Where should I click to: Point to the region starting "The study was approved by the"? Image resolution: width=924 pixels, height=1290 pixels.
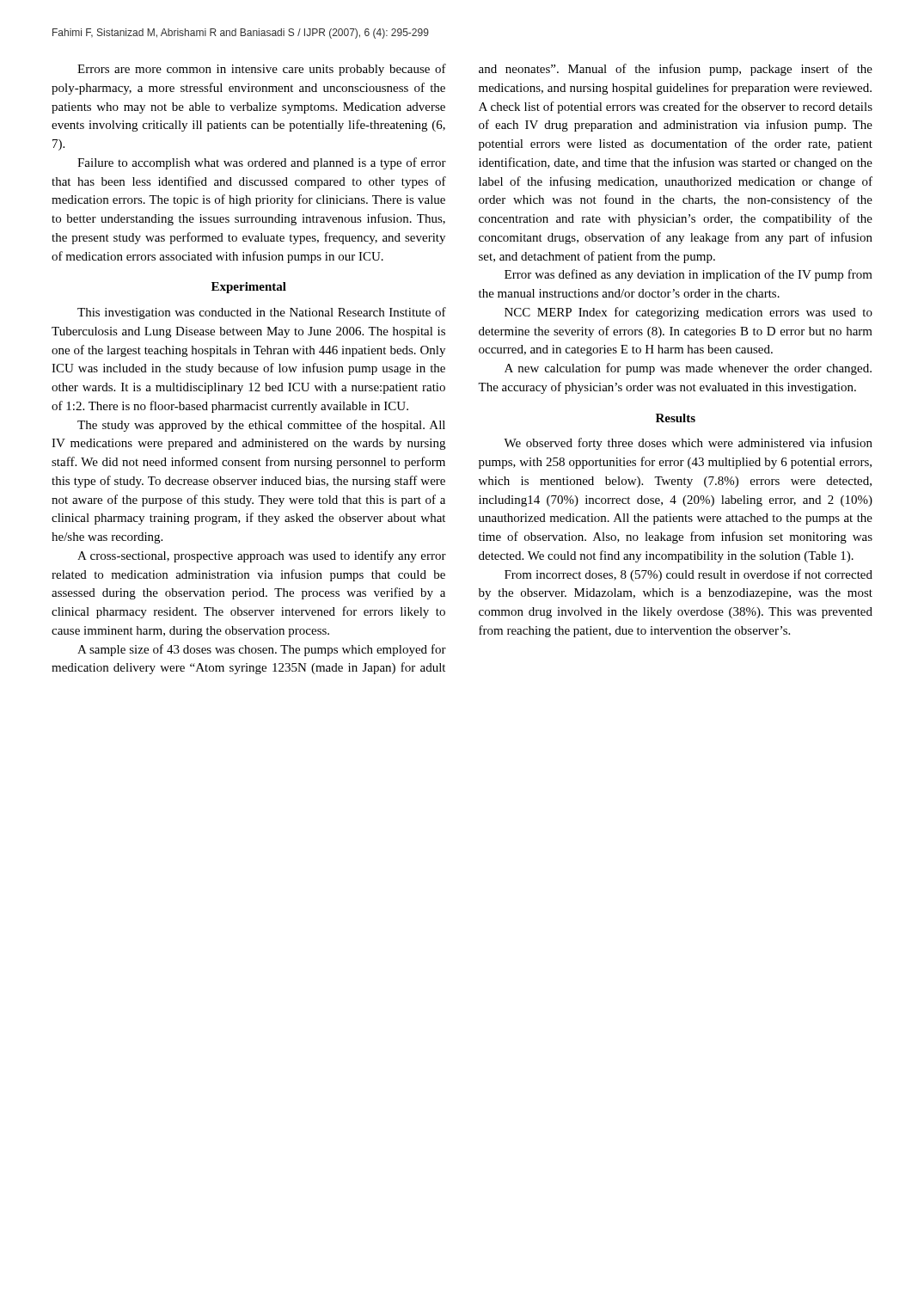point(249,481)
